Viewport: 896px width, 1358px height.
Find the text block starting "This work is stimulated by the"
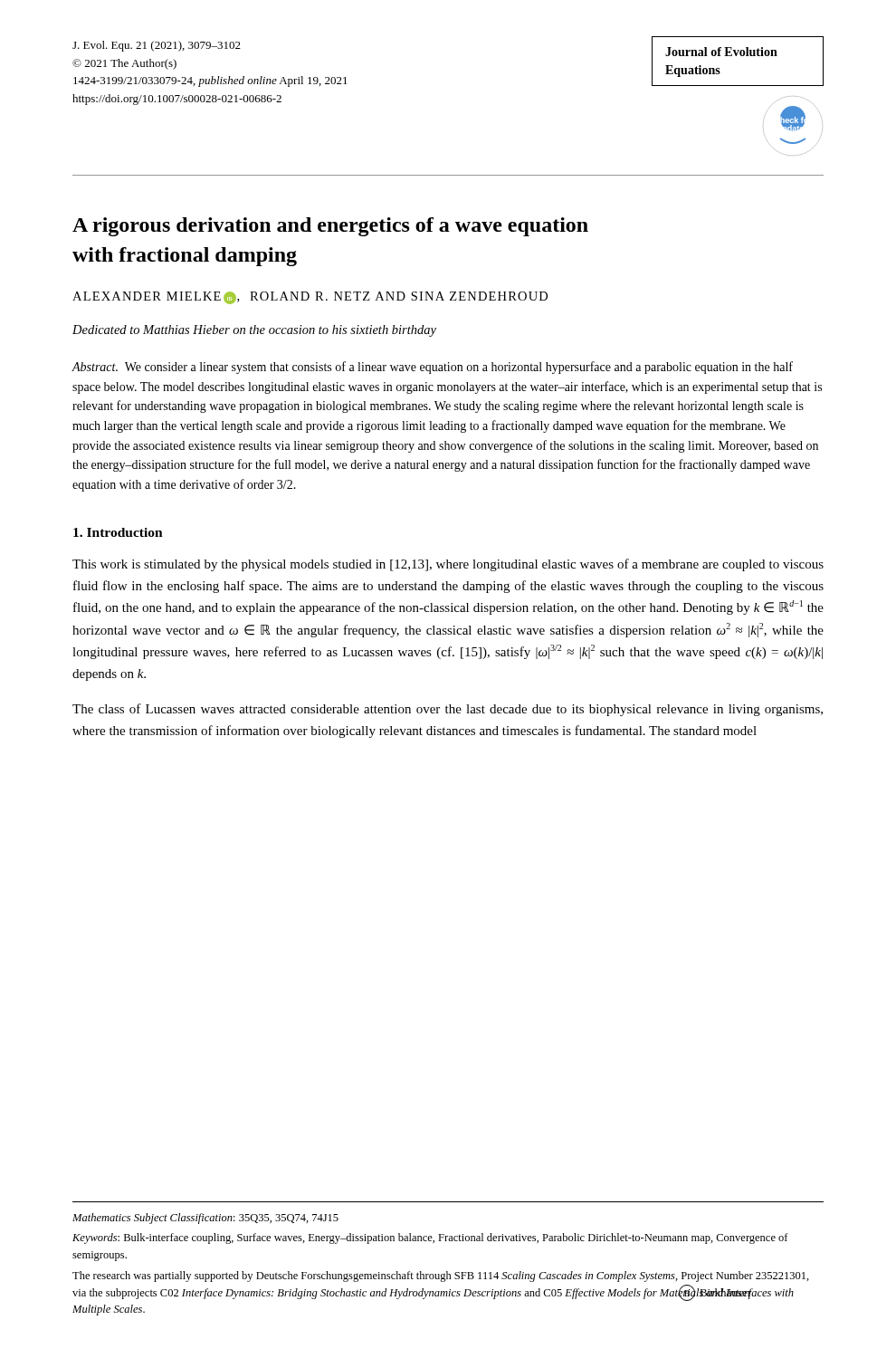coord(448,619)
